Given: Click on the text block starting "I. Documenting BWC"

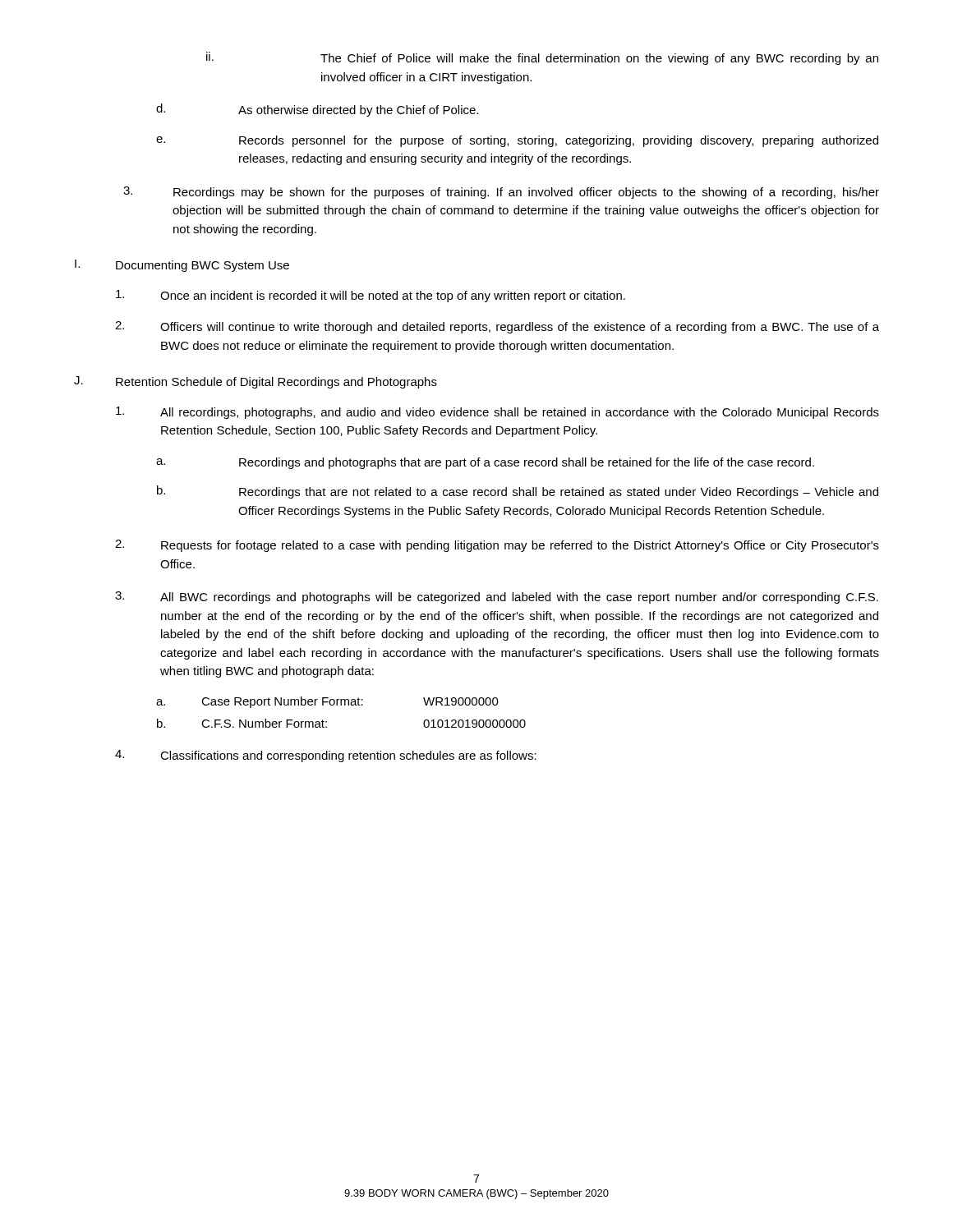Looking at the screenshot, I should click(x=182, y=265).
